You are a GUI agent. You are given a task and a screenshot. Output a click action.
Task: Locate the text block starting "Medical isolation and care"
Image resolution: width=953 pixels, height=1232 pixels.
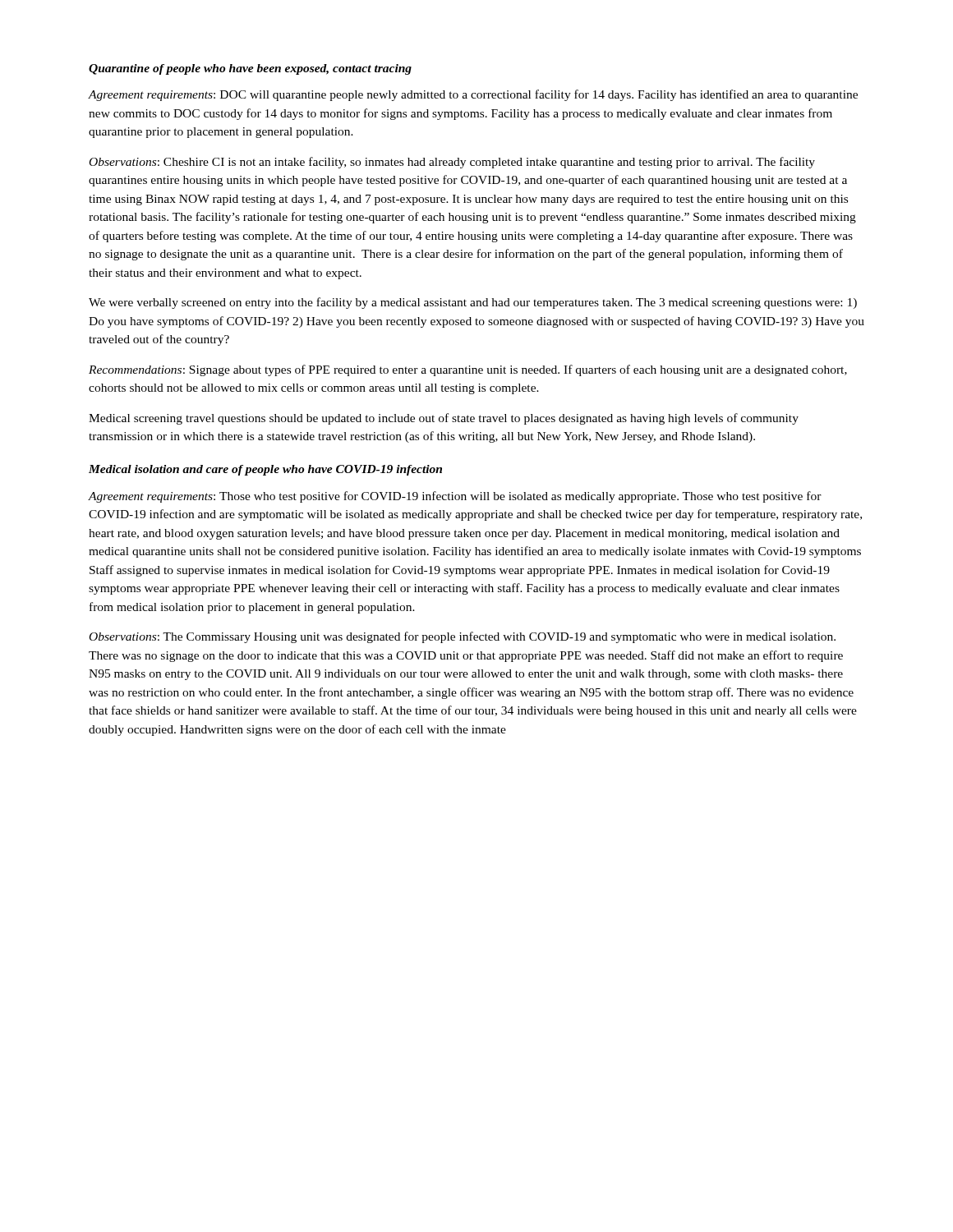265,470
